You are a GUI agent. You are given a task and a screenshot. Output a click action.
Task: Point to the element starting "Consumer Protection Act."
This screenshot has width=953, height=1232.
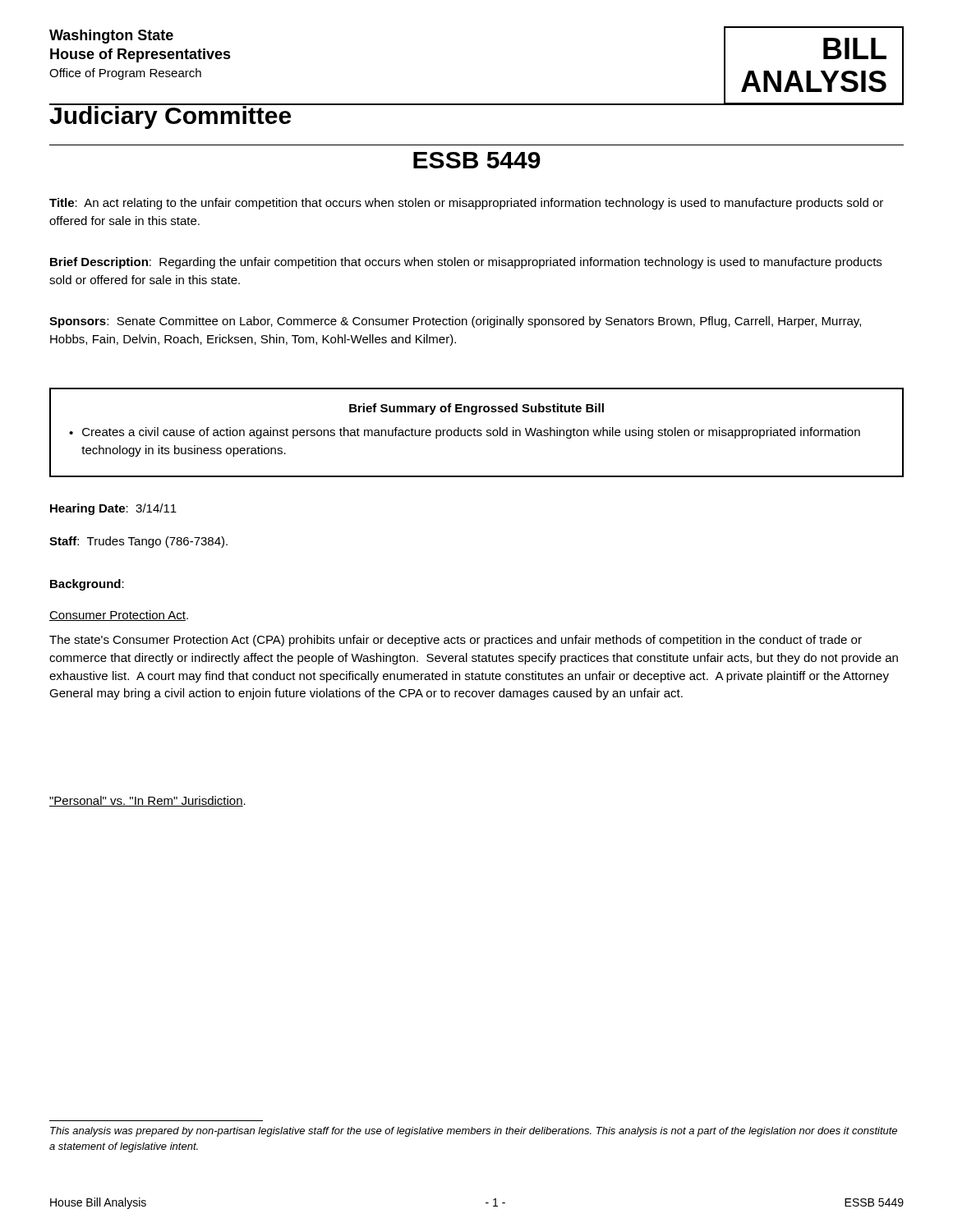119,615
